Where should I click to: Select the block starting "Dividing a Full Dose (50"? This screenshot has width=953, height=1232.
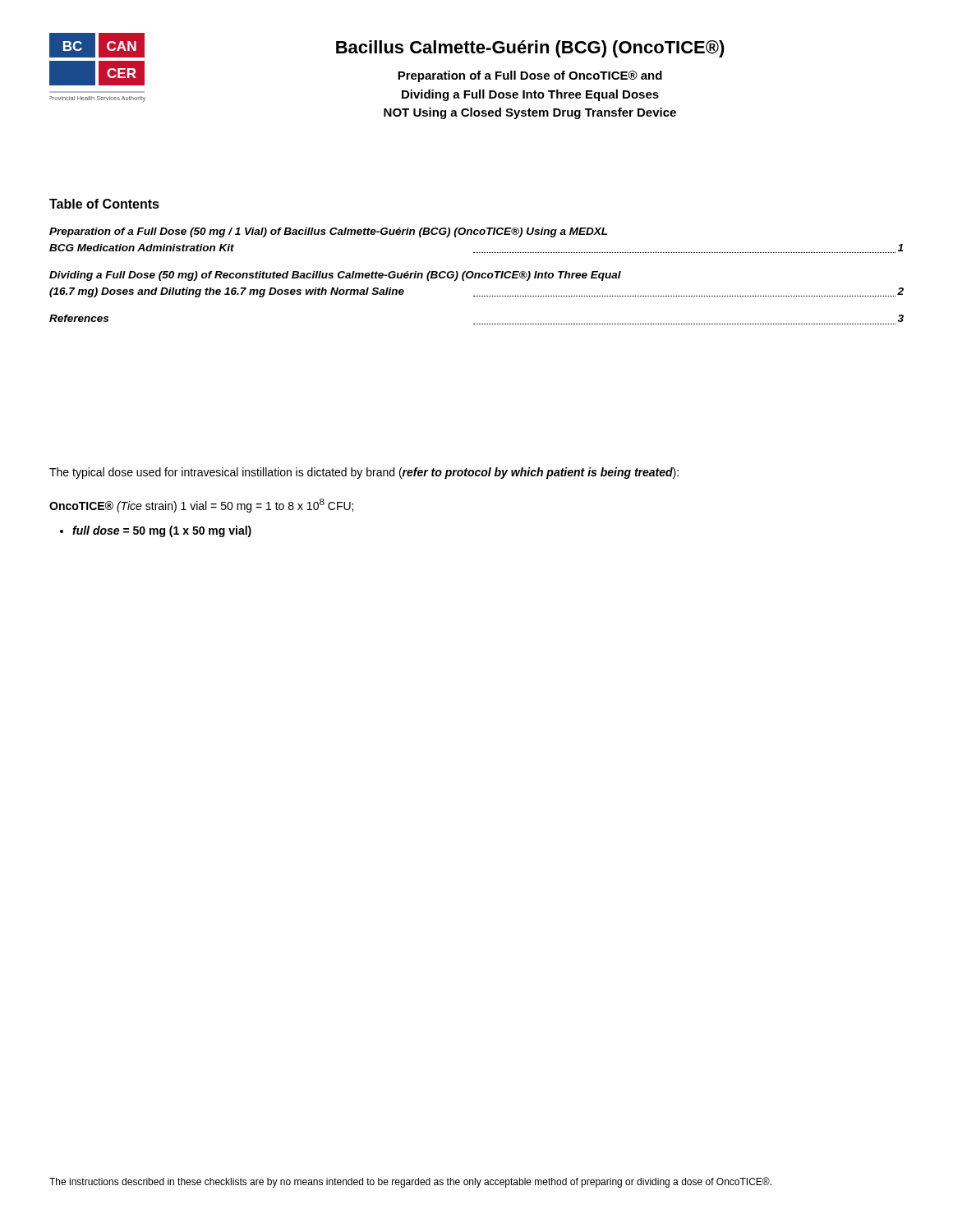tap(476, 283)
